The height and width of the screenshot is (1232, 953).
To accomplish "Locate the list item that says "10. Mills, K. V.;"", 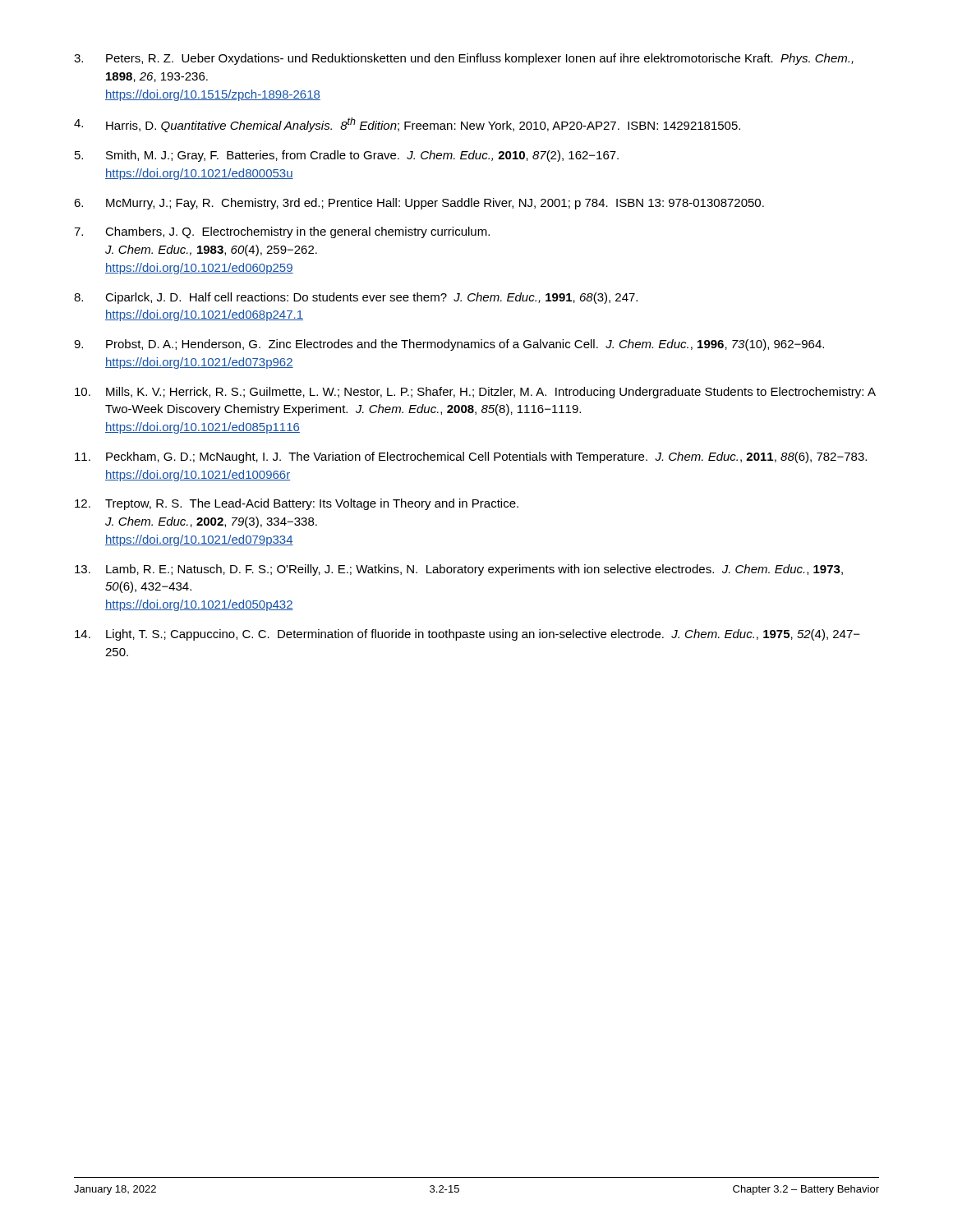I will (x=476, y=409).
